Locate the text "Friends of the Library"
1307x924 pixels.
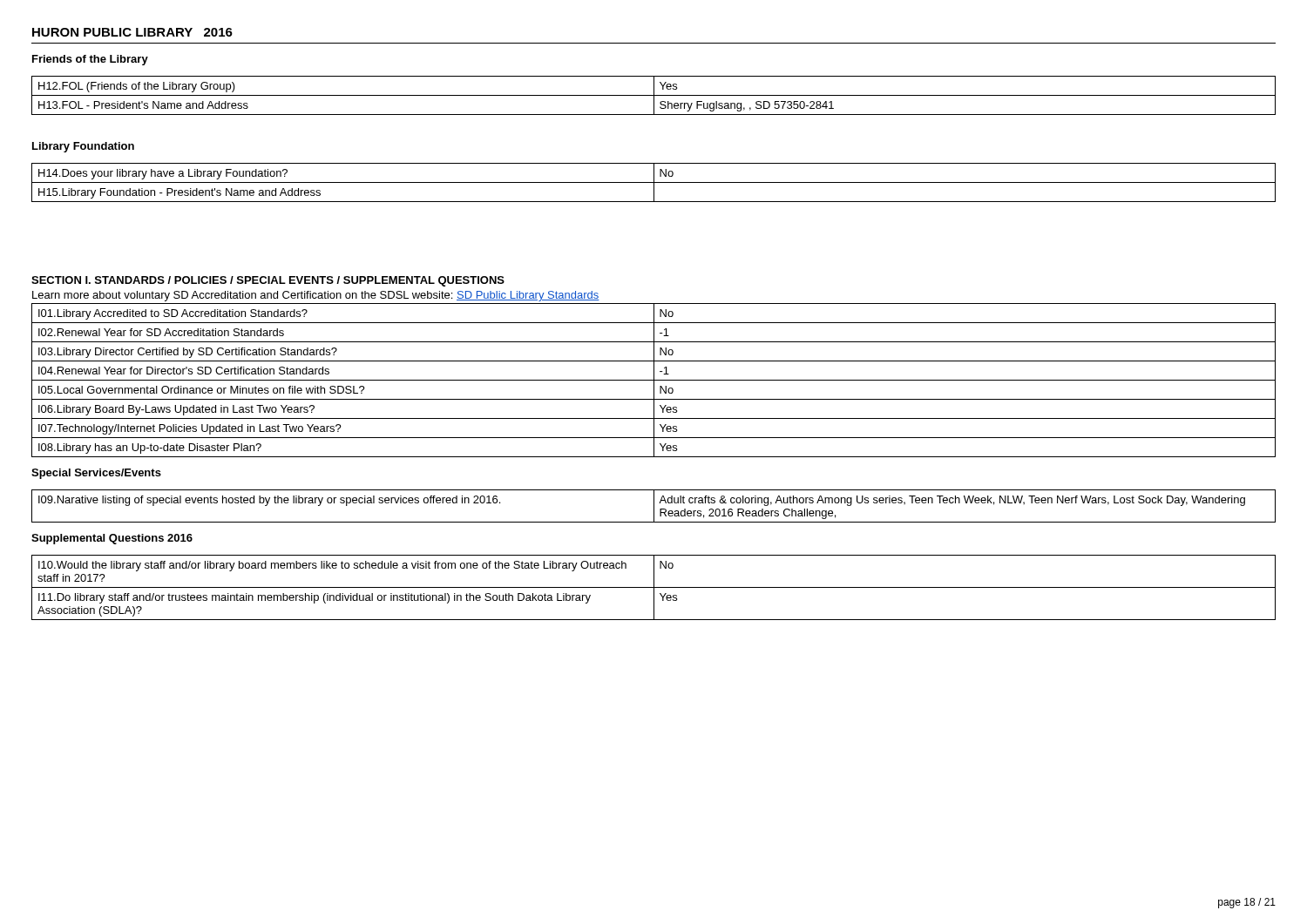(90, 59)
